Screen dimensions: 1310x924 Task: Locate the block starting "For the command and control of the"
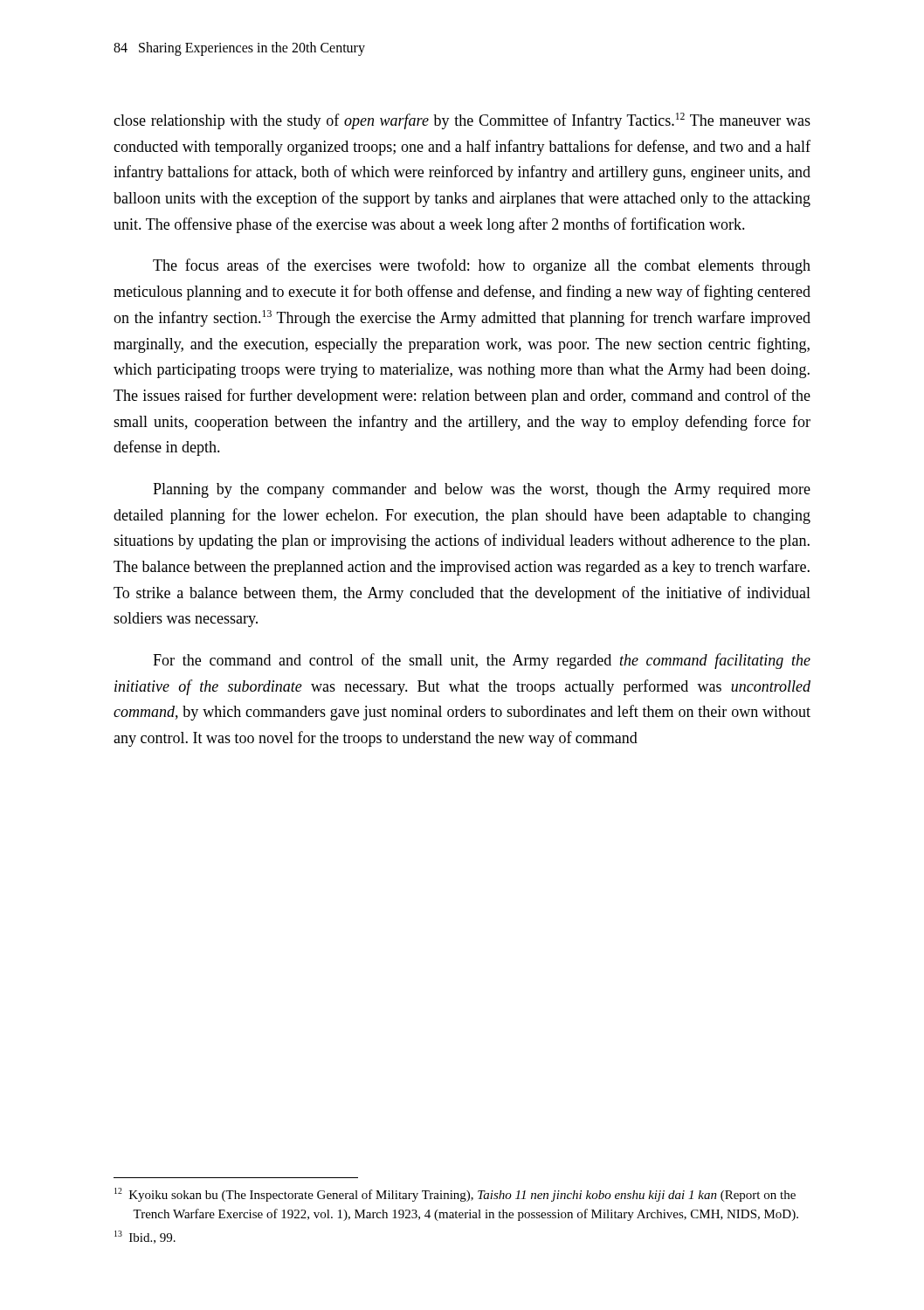click(462, 700)
